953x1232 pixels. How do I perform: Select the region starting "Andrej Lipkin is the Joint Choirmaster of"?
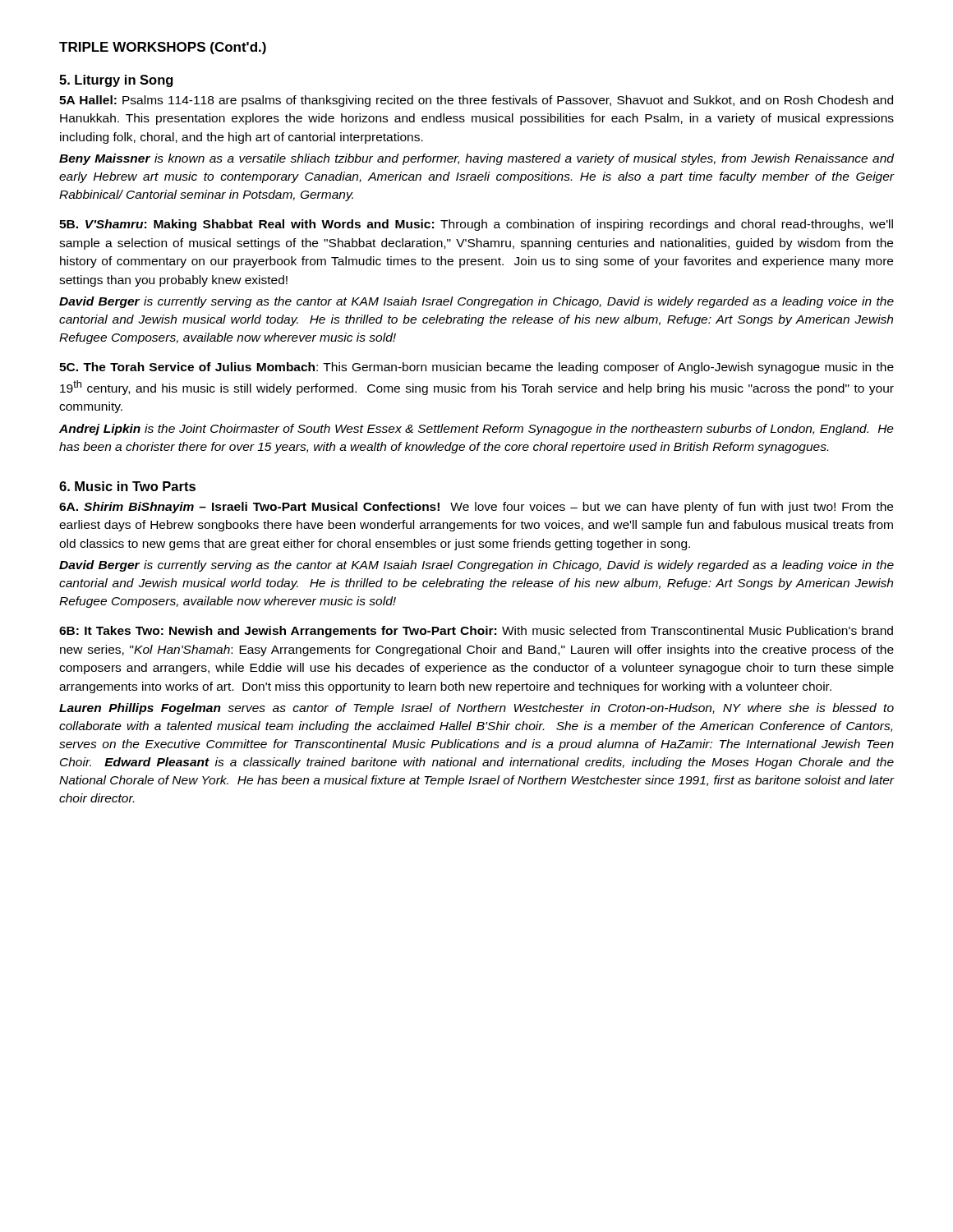point(476,437)
